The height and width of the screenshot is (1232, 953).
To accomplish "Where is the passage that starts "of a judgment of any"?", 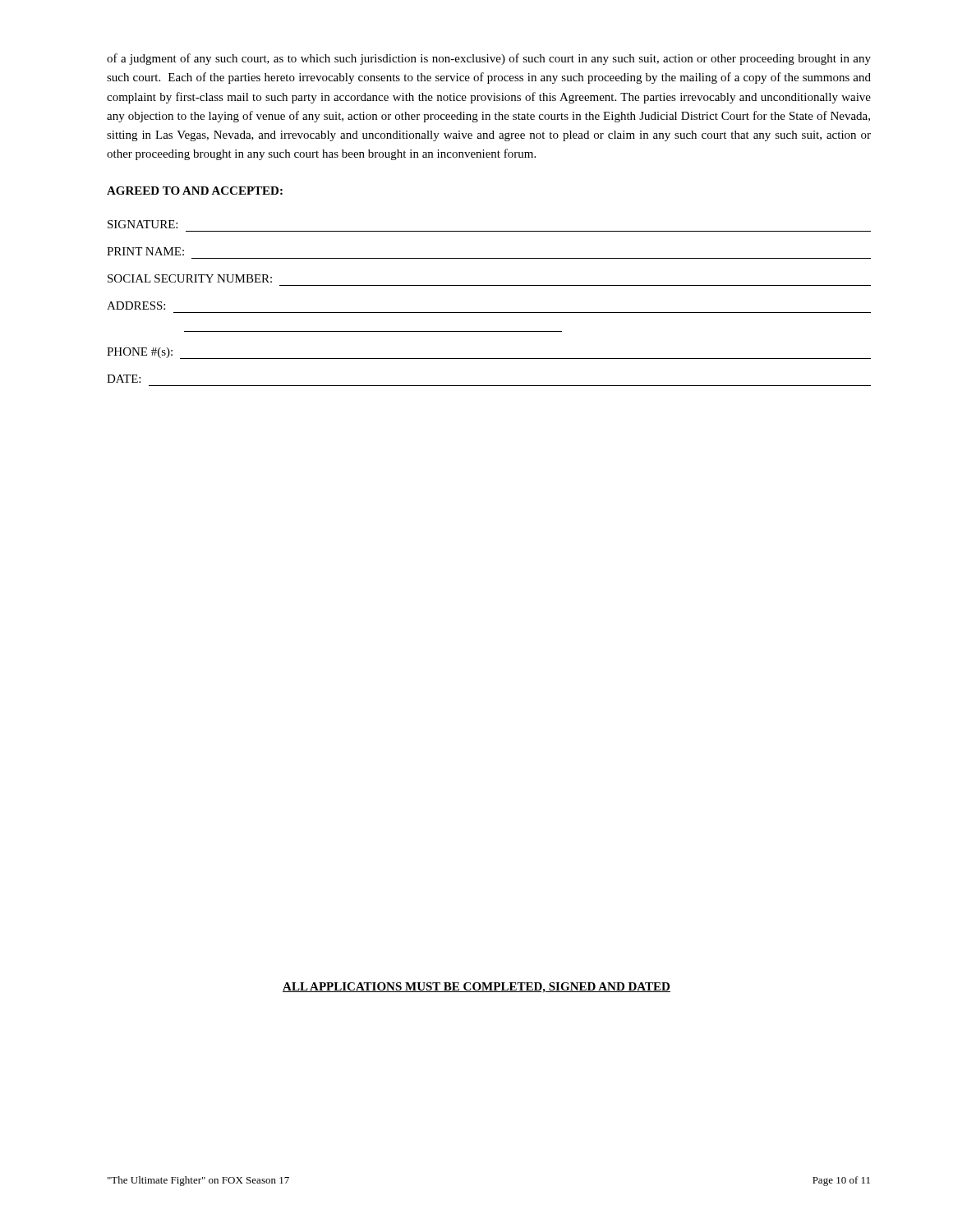I will (x=489, y=106).
